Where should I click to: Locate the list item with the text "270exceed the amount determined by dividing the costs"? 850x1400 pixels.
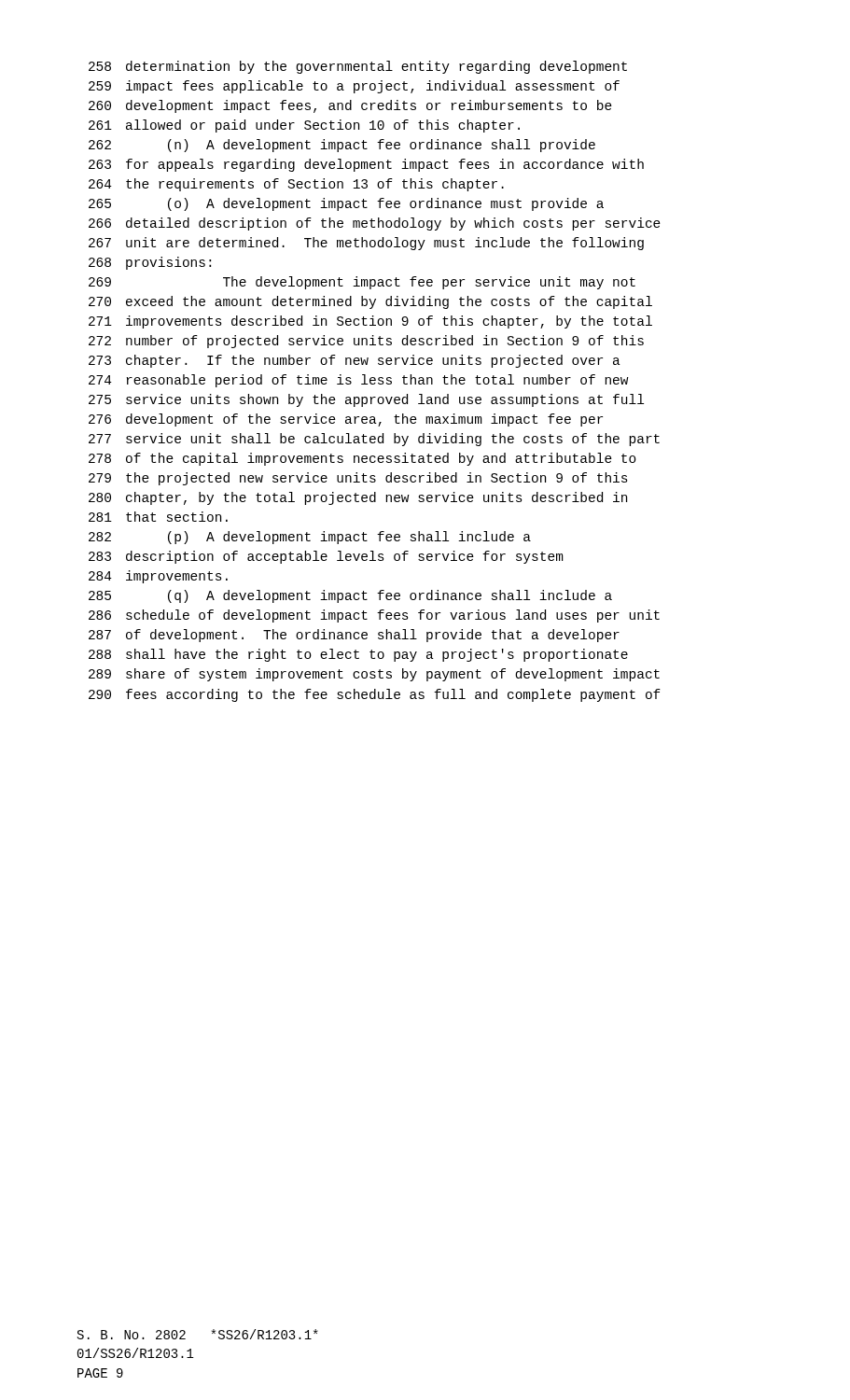coord(430,303)
